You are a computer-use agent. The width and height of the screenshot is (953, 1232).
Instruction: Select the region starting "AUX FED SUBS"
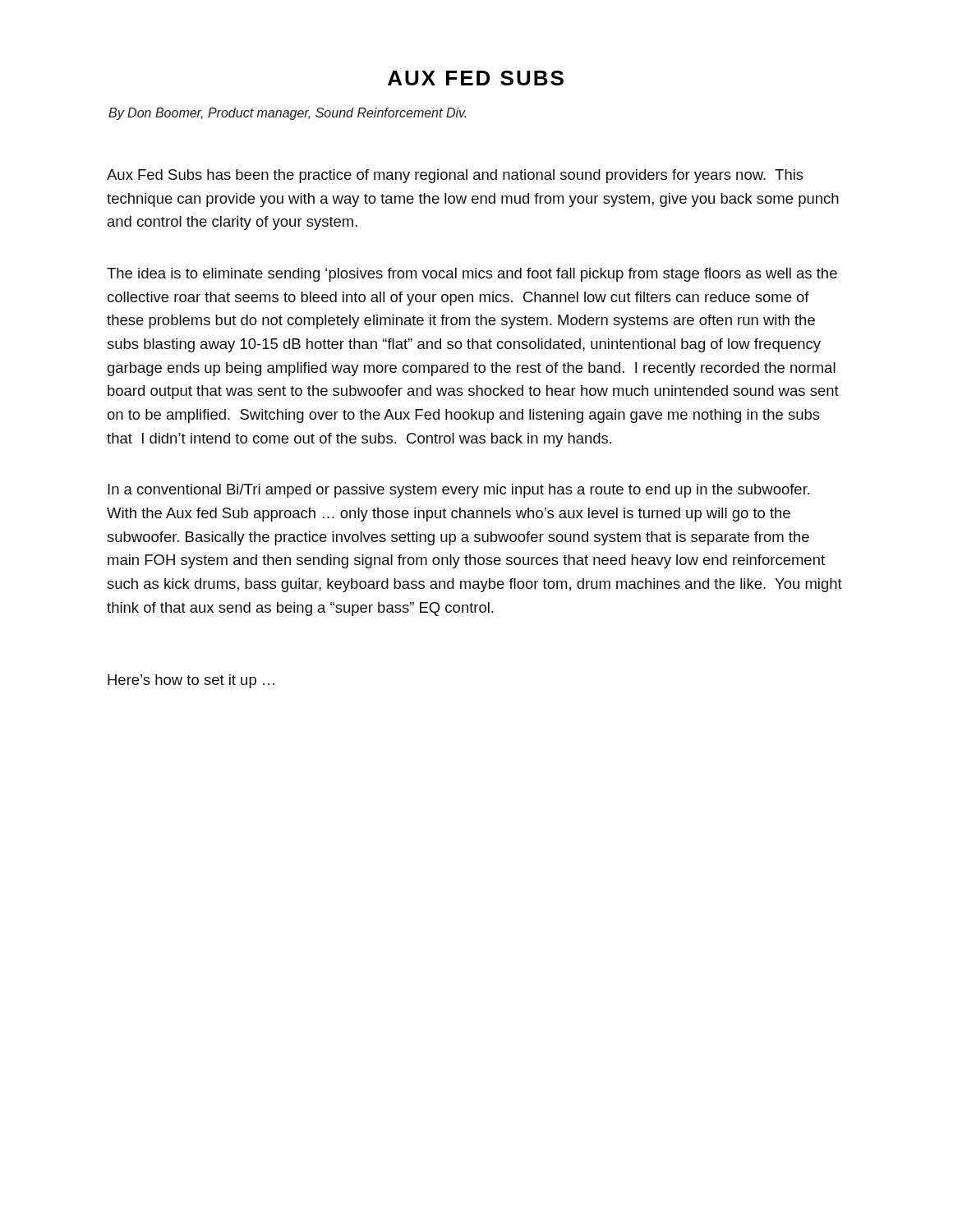(476, 78)
